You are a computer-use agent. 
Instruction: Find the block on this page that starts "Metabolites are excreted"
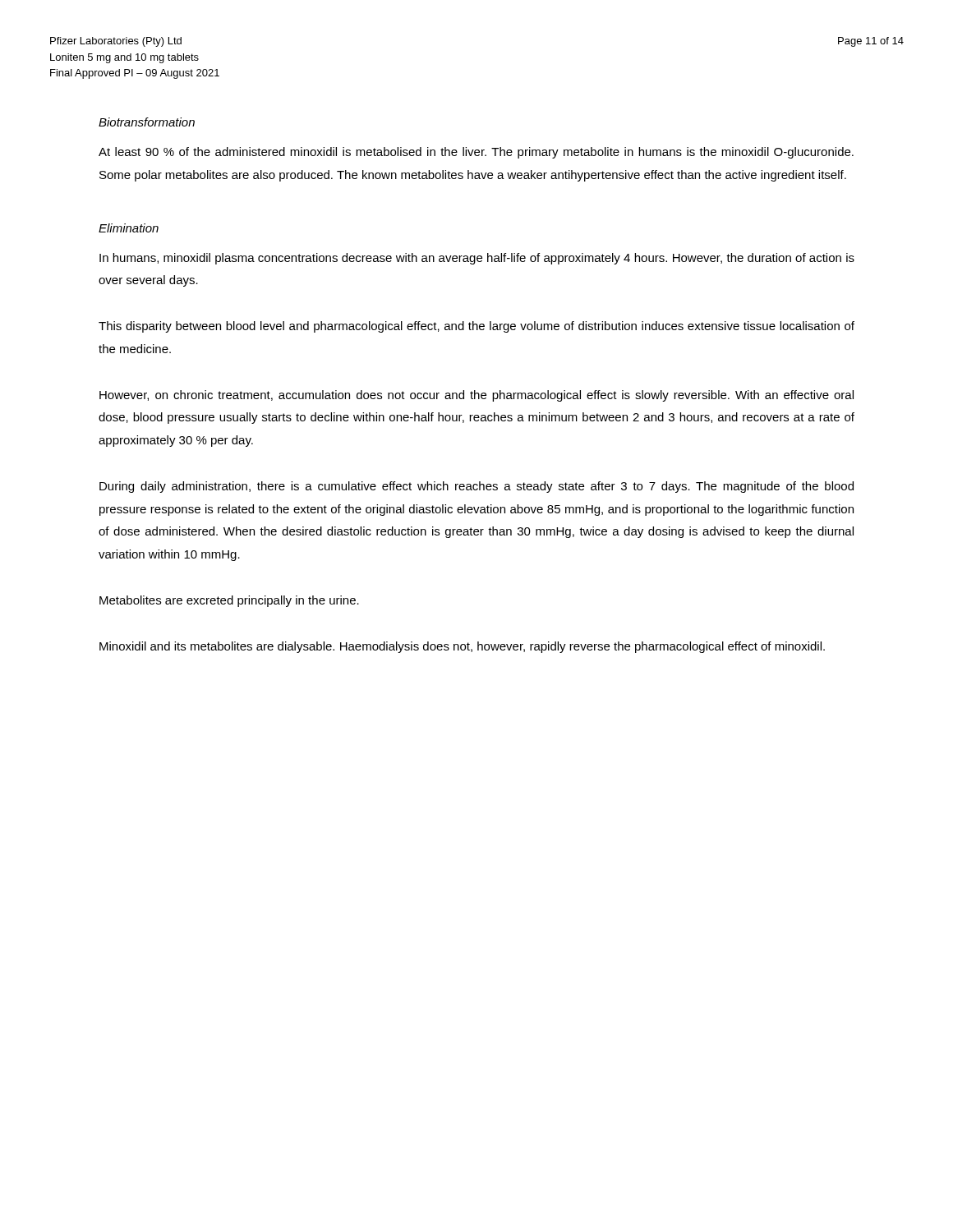229,600
